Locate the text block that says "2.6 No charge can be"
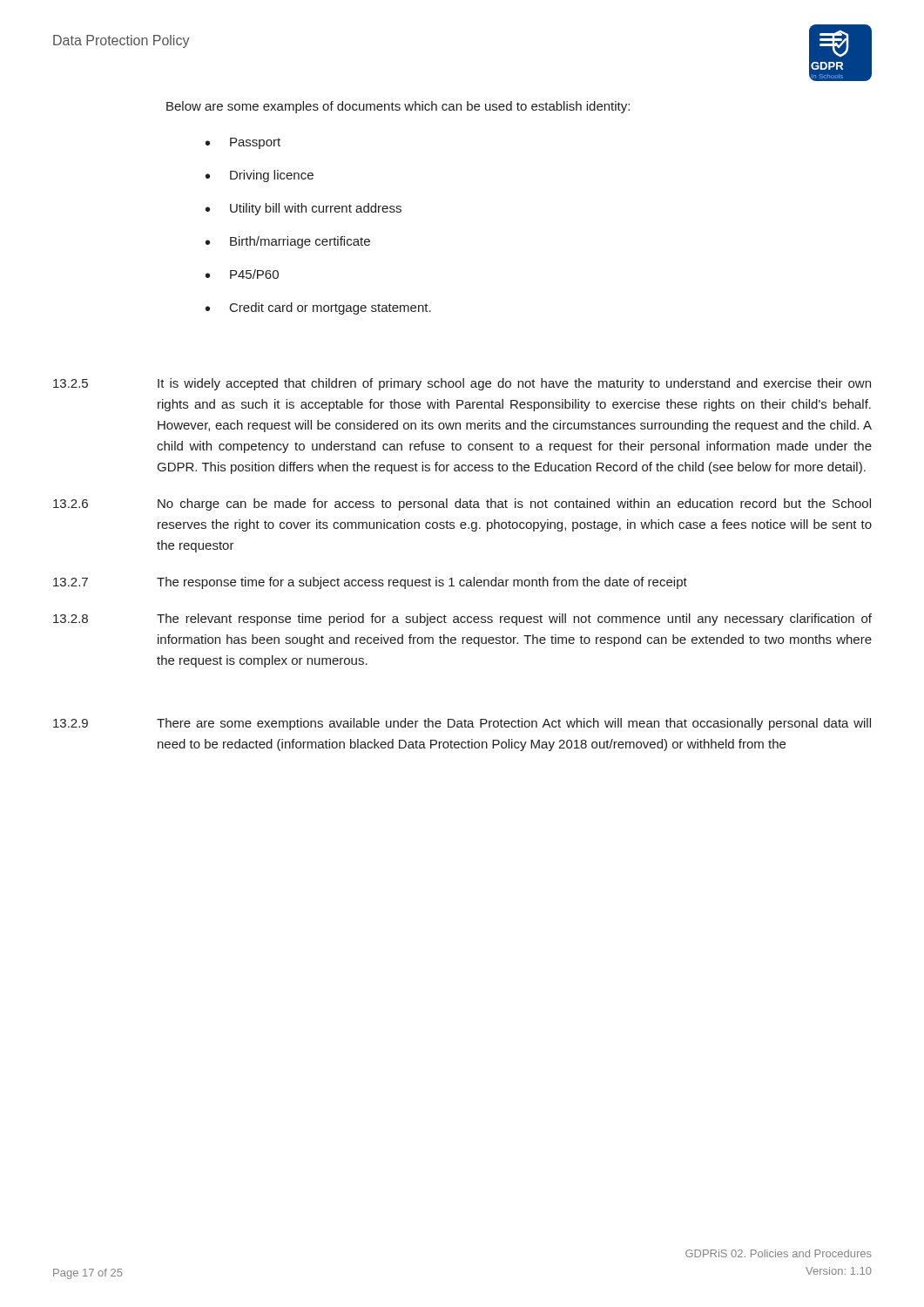924x1307 pixels. (462, 524)
